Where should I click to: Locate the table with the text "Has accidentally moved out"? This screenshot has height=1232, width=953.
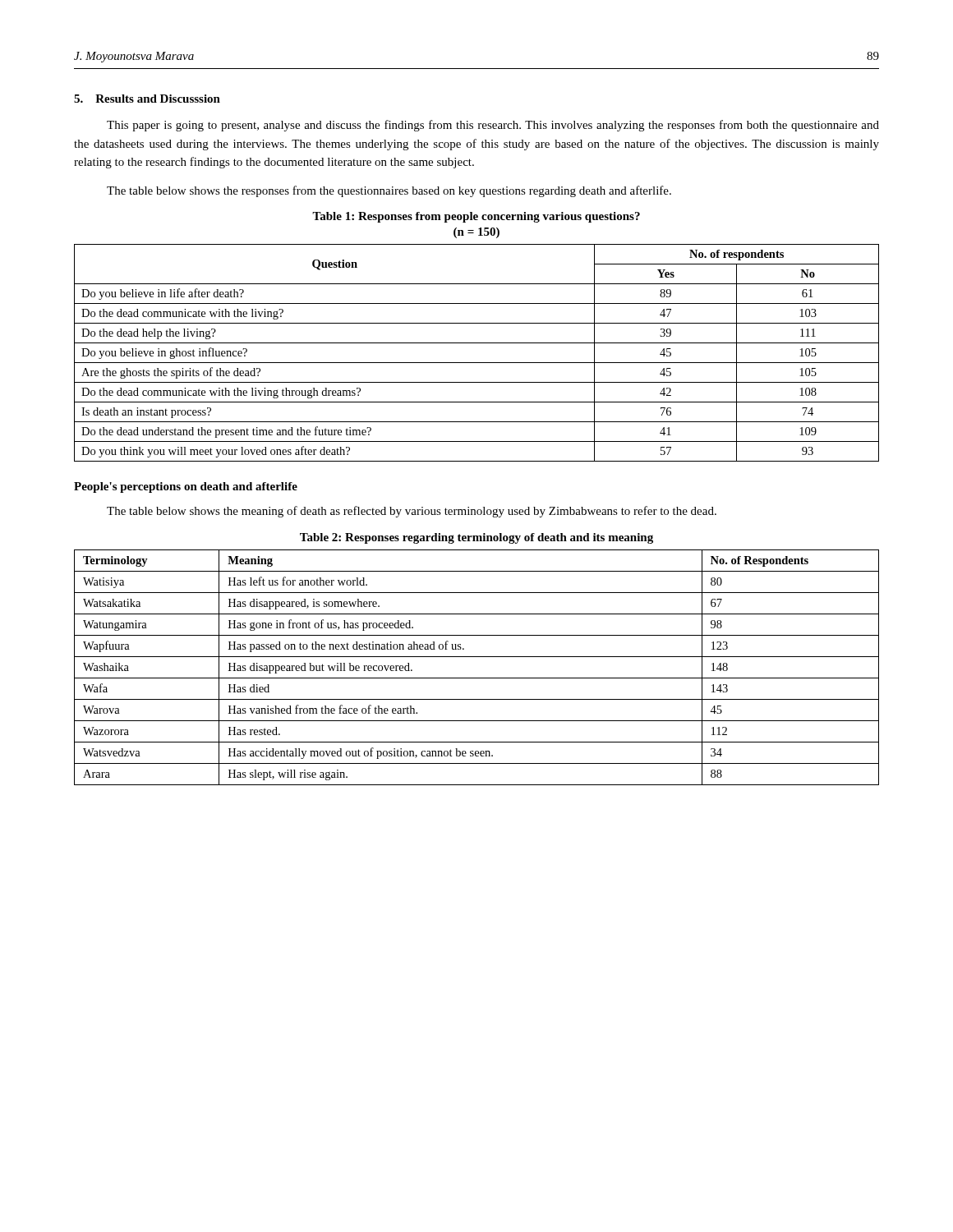(x=476, y=667)
